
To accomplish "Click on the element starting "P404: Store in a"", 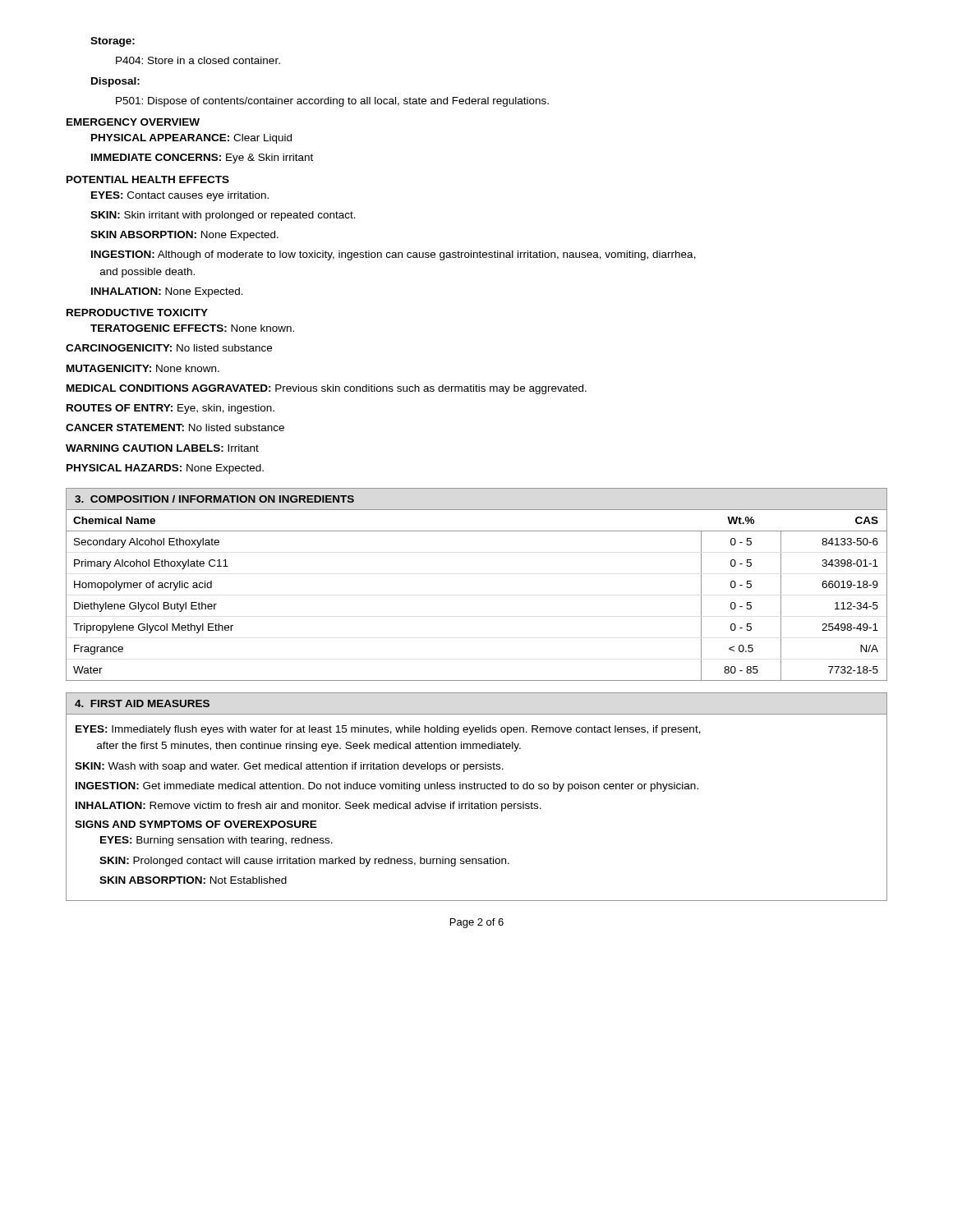I will click(198, 61).
